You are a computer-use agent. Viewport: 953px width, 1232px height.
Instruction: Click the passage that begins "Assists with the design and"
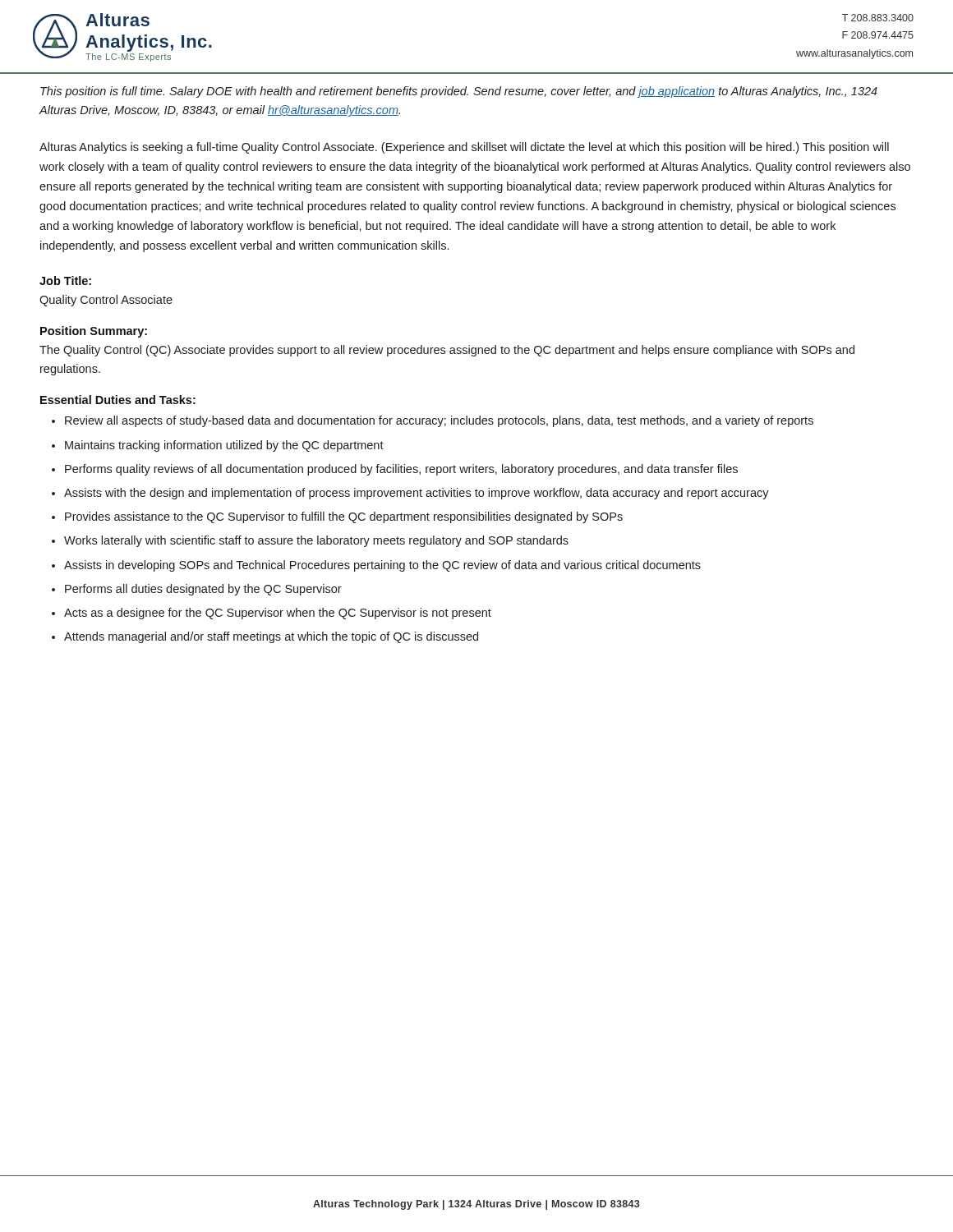(x=416, y=493)
